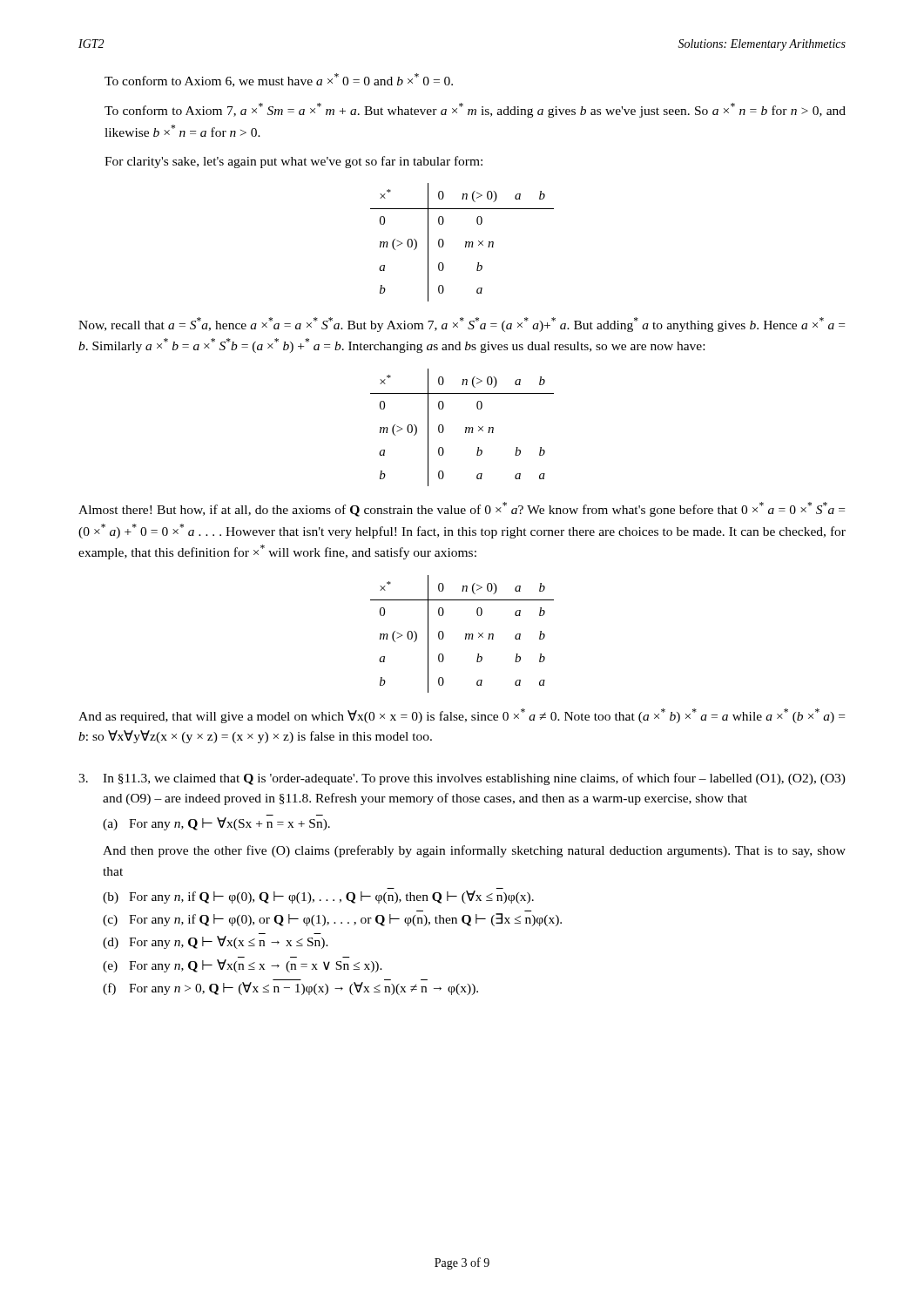
Task: Select the list item that reads "(d) For any n, Q ⊢ ∀x(x"
Action: point(216,942)
